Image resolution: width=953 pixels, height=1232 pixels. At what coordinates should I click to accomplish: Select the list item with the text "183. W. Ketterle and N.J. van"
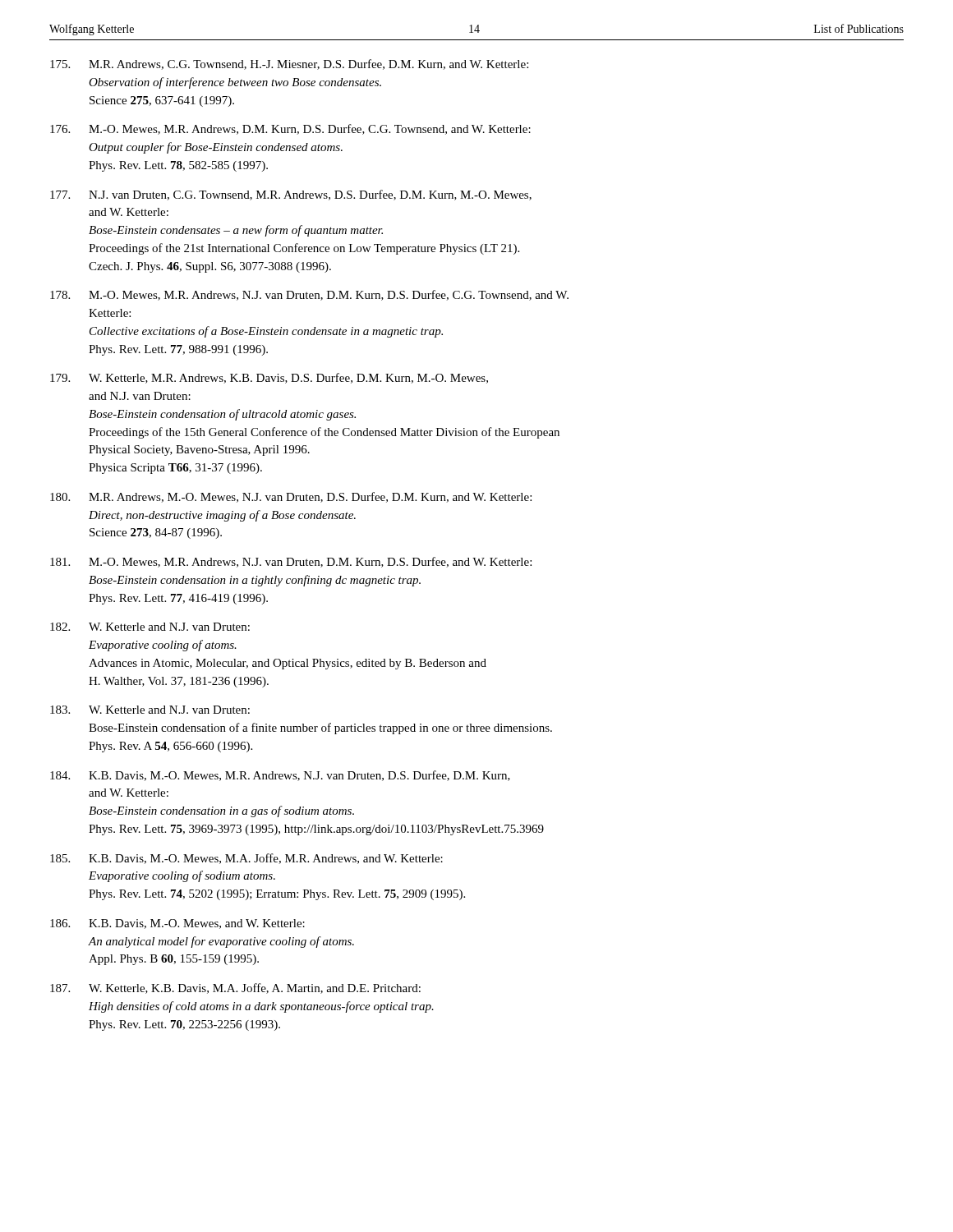coord(476,728)
